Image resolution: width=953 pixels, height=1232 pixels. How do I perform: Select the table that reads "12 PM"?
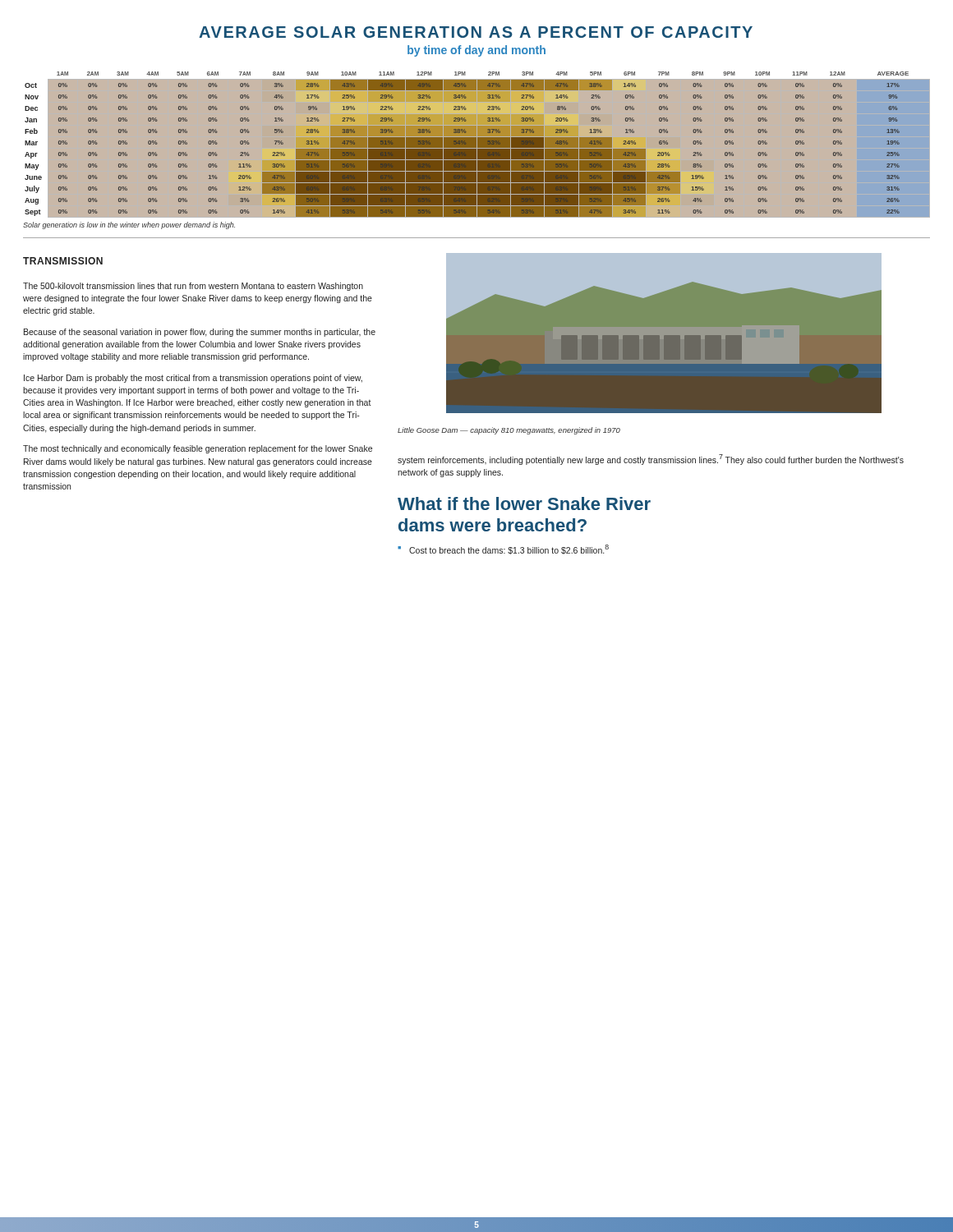click(476, 143)
